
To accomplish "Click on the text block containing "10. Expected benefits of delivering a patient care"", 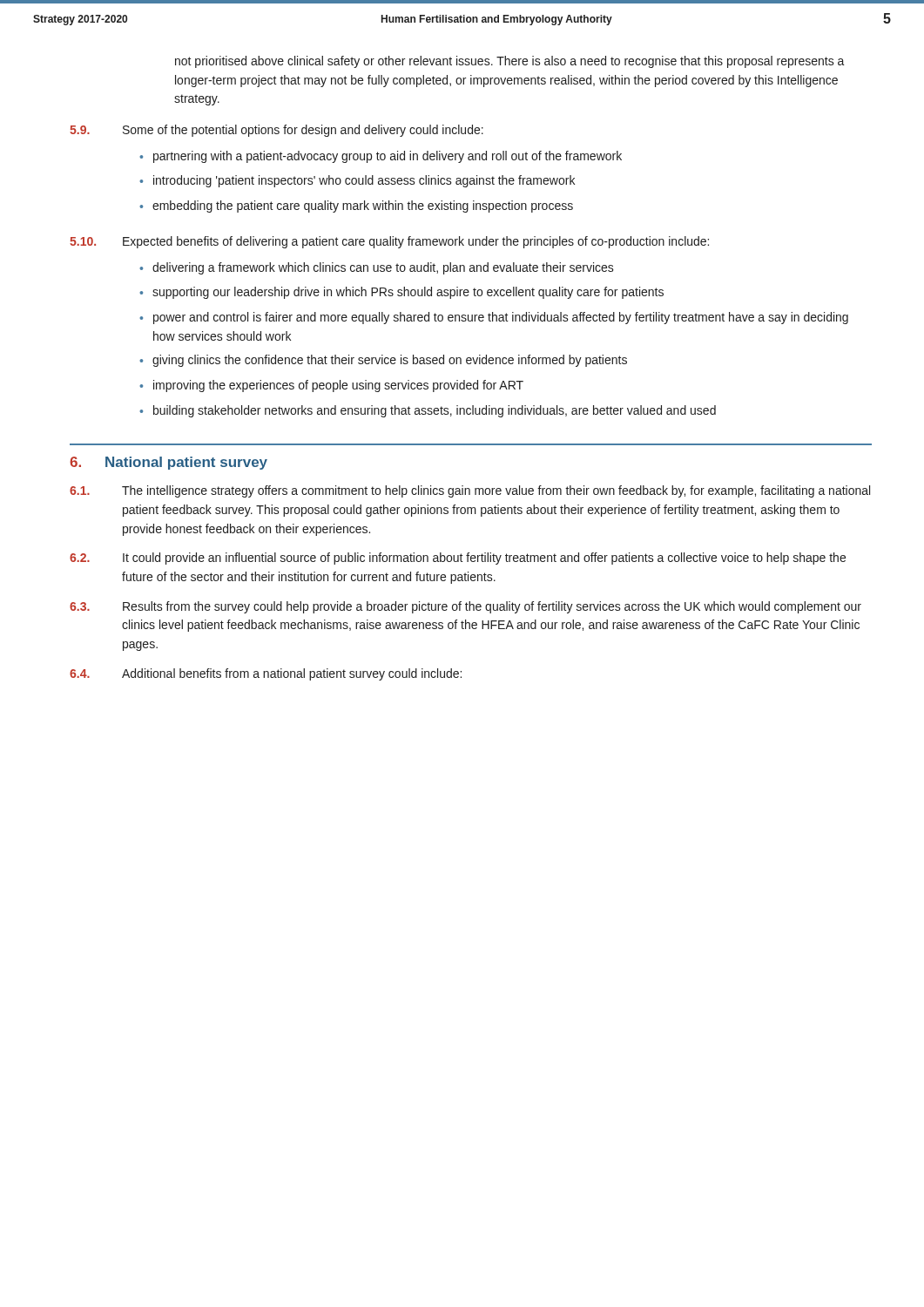I will [x=471, y=330].
